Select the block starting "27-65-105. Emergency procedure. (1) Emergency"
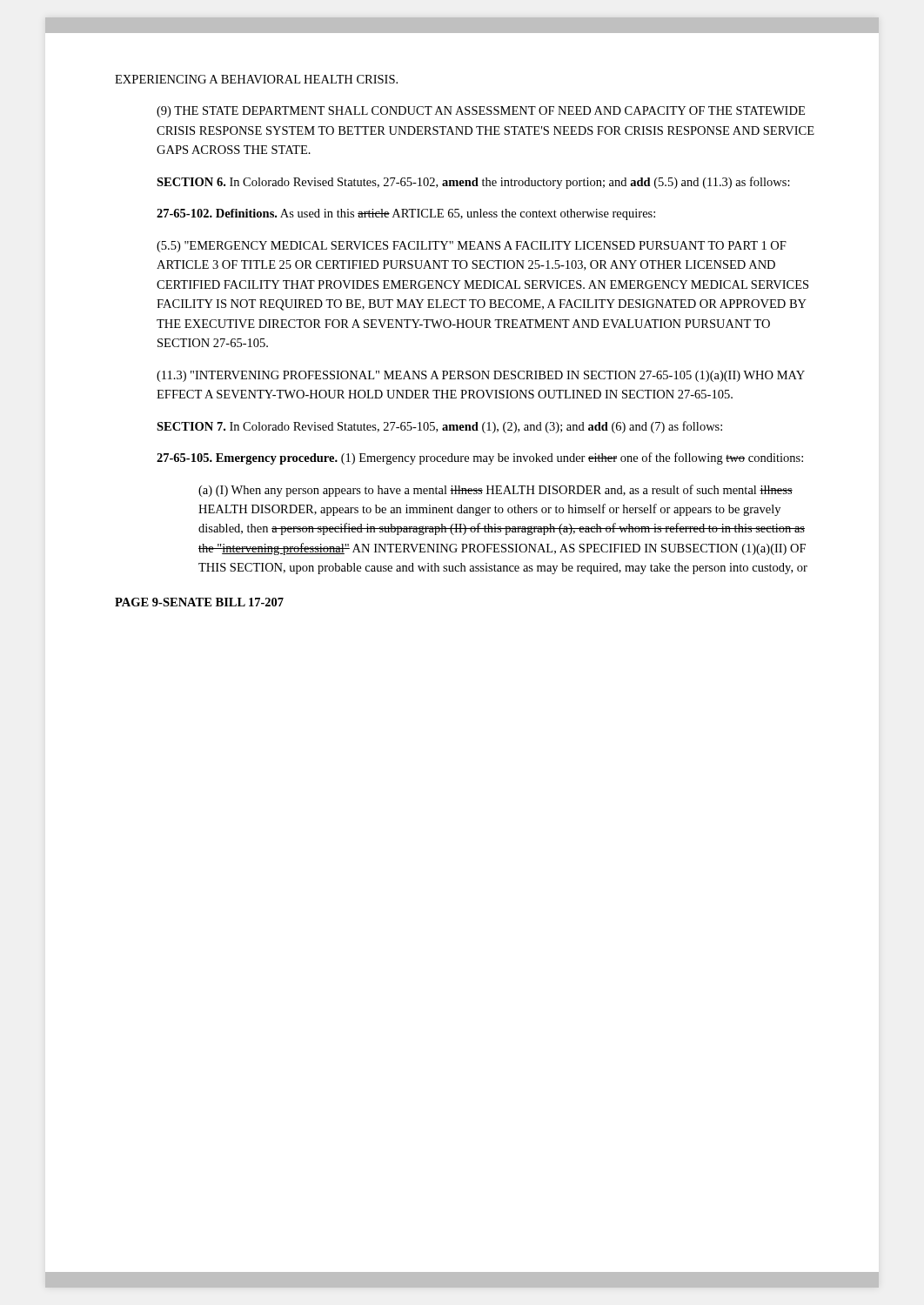Viewport: 924px width, 1305px height. [x=480, y=458]
